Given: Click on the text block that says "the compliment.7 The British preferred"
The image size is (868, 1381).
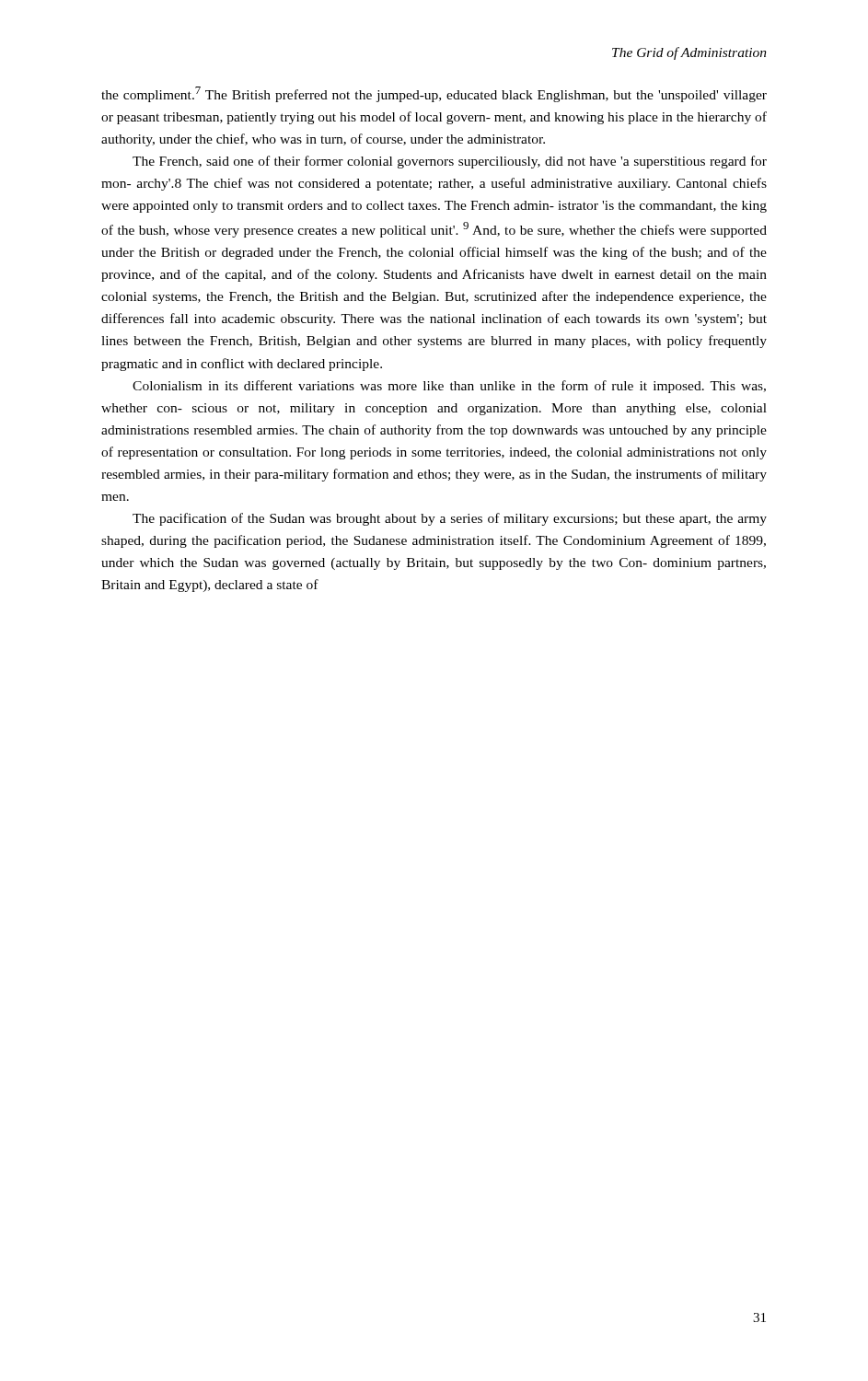Looking at the screenshot, I should click(x=434, y=338).
